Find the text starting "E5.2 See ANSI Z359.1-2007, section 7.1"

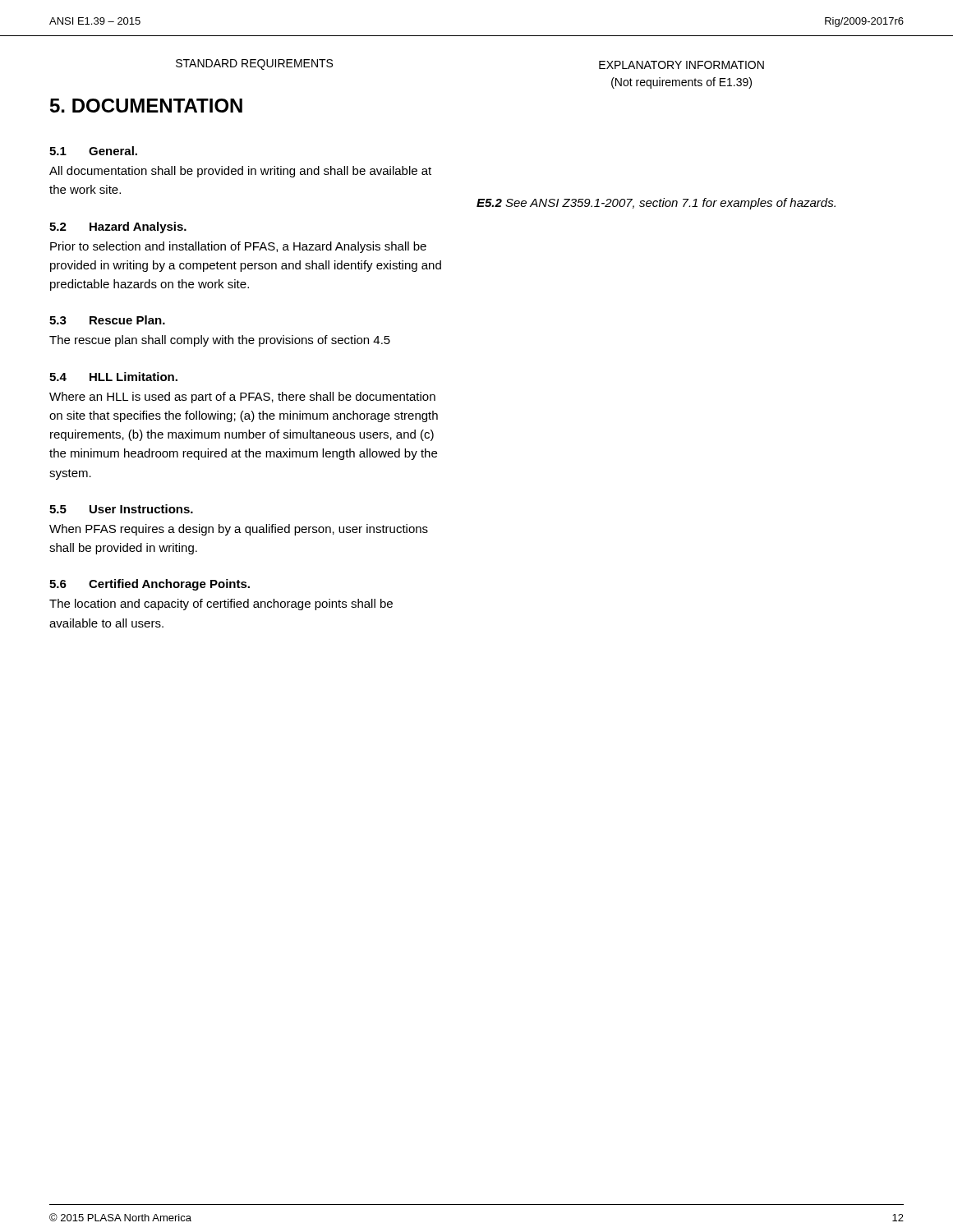click(657, 202)
